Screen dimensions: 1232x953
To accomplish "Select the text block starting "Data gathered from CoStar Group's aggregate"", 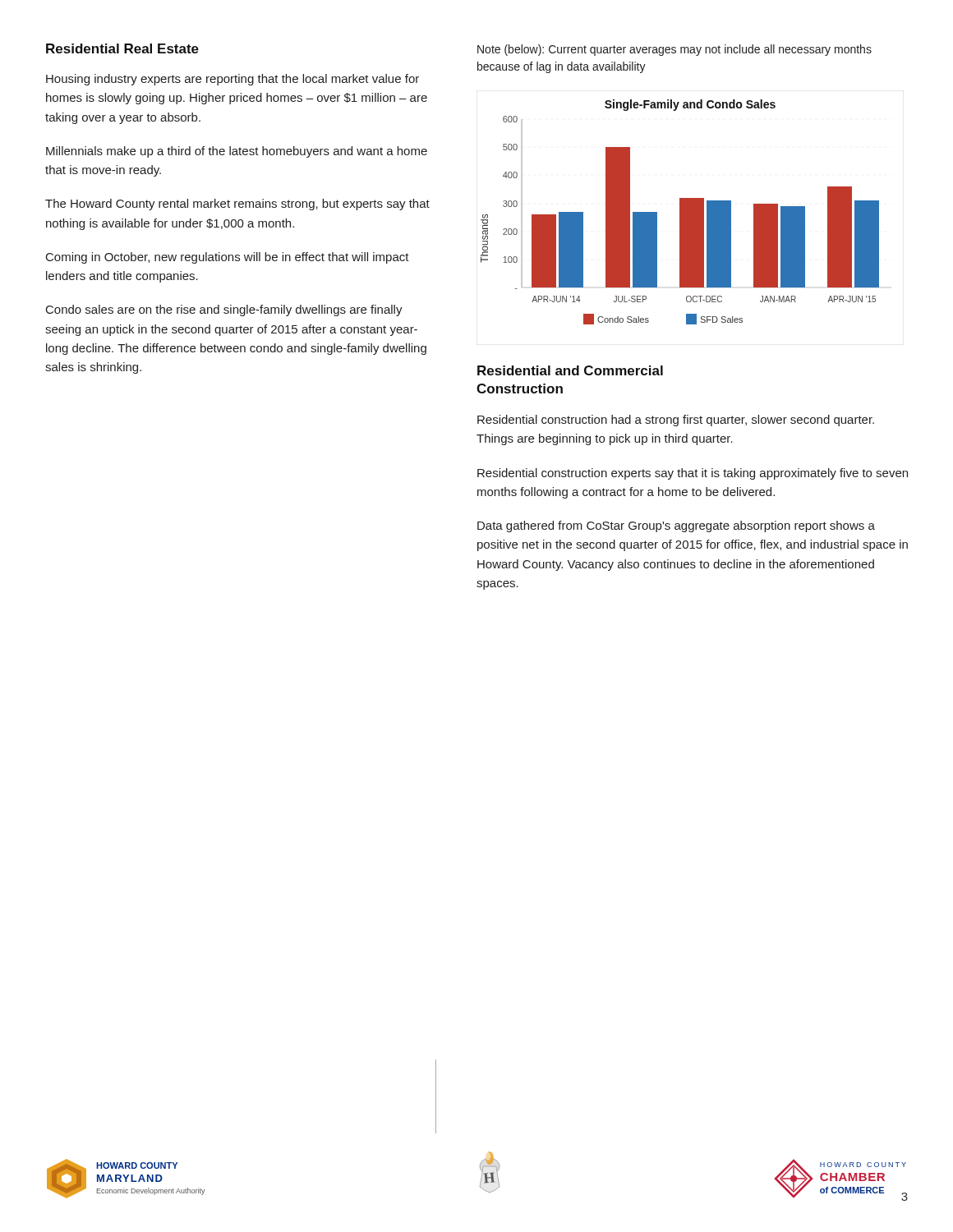I will tap(693, 554).
